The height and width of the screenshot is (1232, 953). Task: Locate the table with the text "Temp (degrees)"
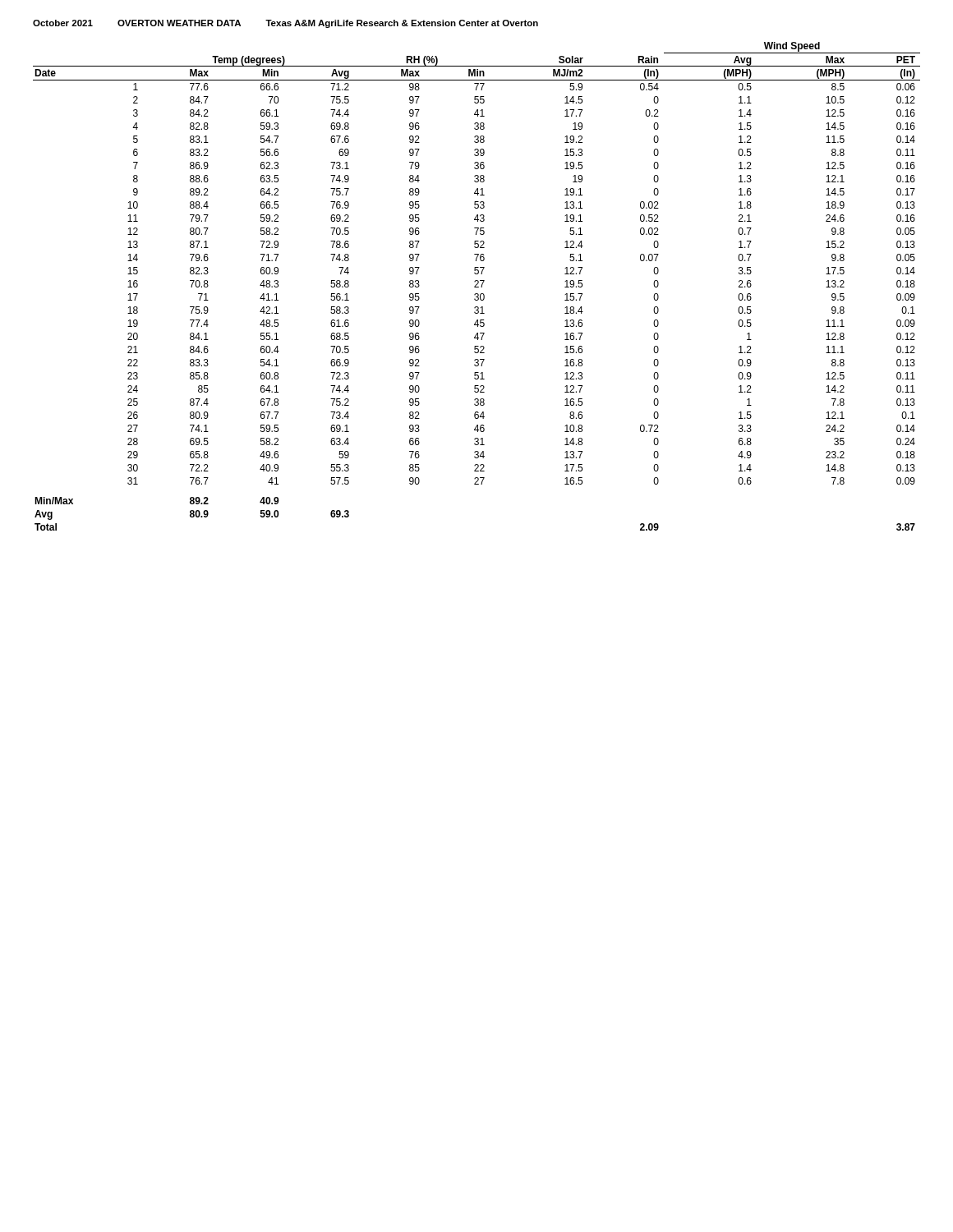(x=476, y=282)
